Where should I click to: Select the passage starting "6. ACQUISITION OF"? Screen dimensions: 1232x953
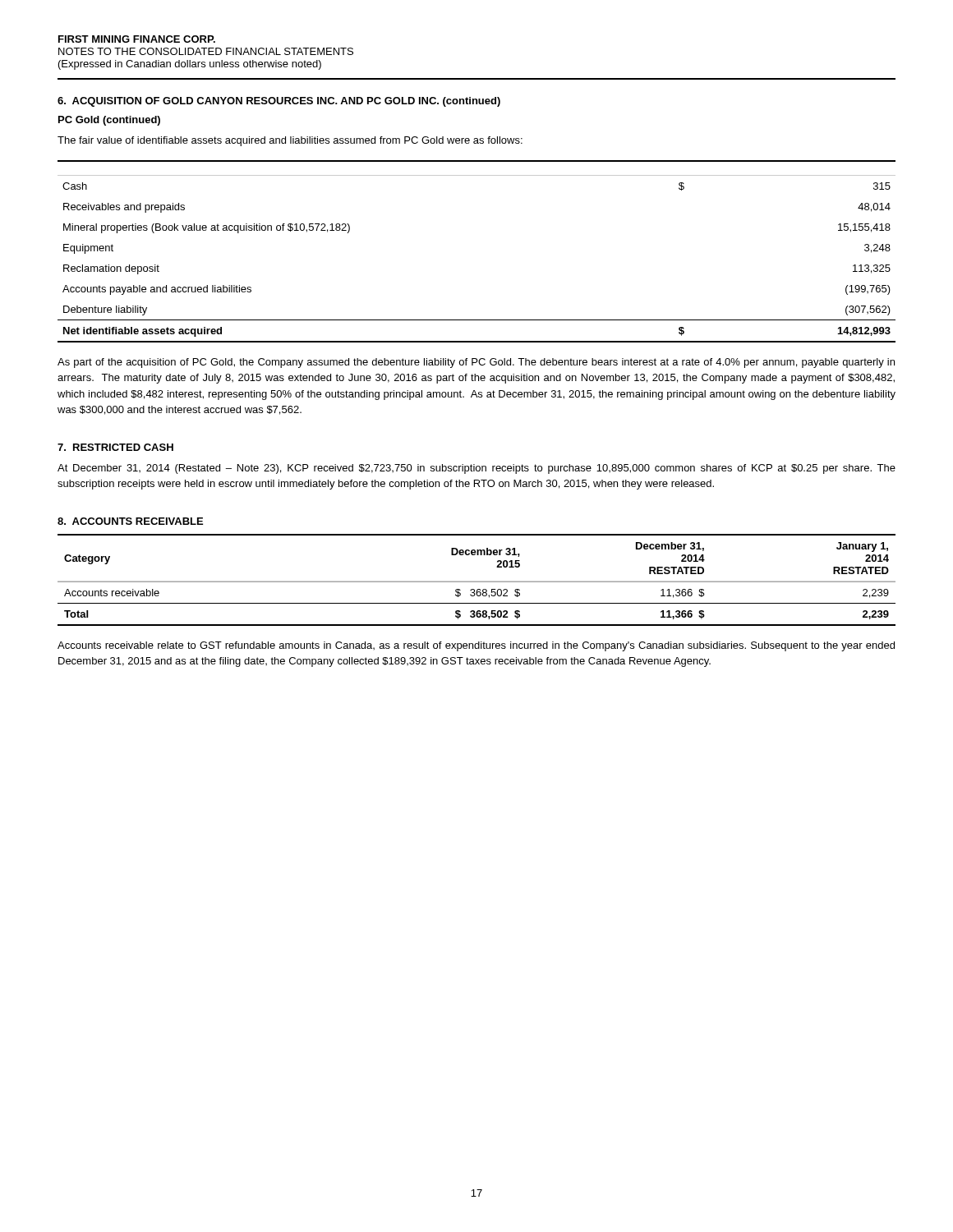click(279, 101)
